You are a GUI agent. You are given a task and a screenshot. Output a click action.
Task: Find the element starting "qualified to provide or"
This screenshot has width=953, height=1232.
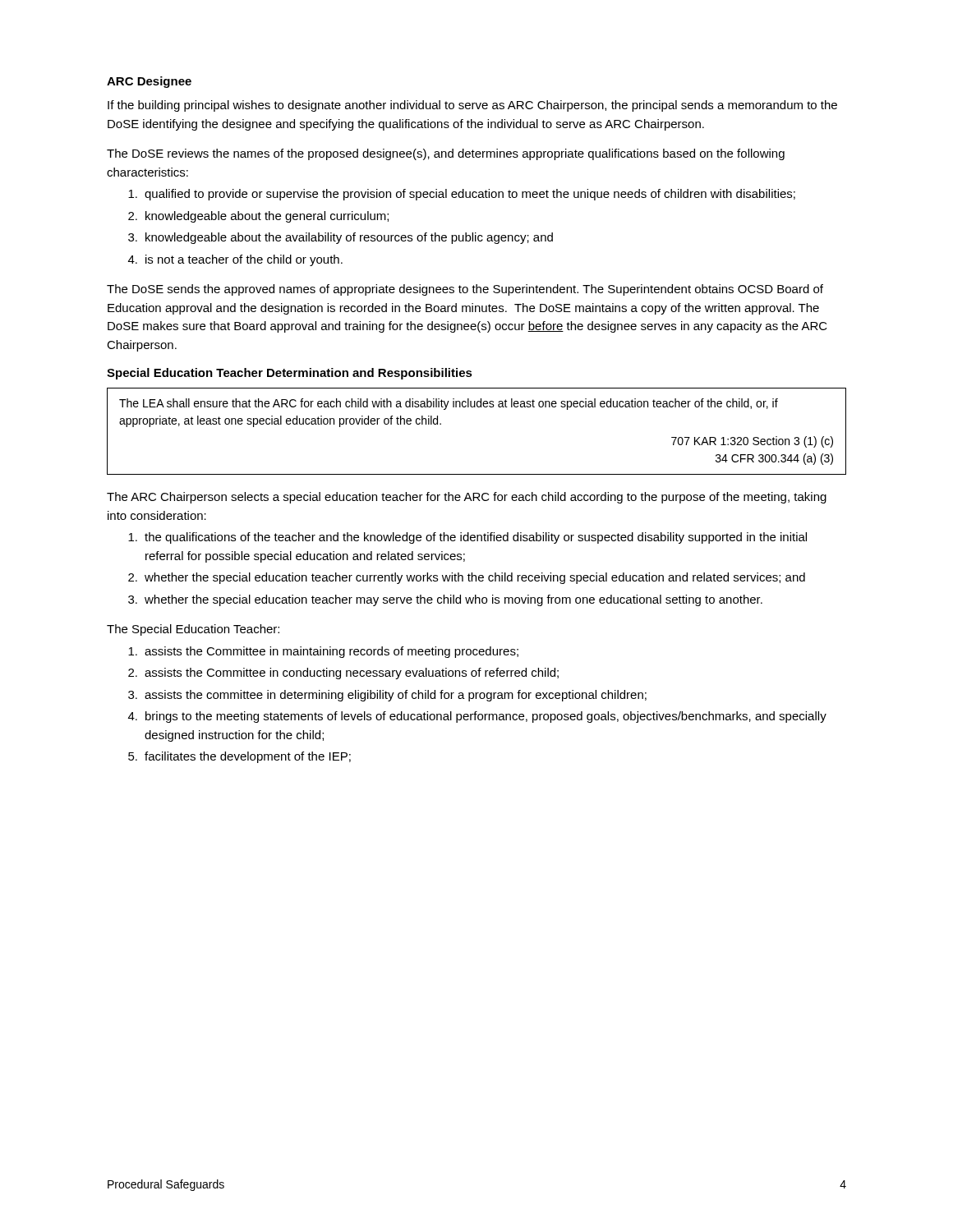(x=476, y=194)
